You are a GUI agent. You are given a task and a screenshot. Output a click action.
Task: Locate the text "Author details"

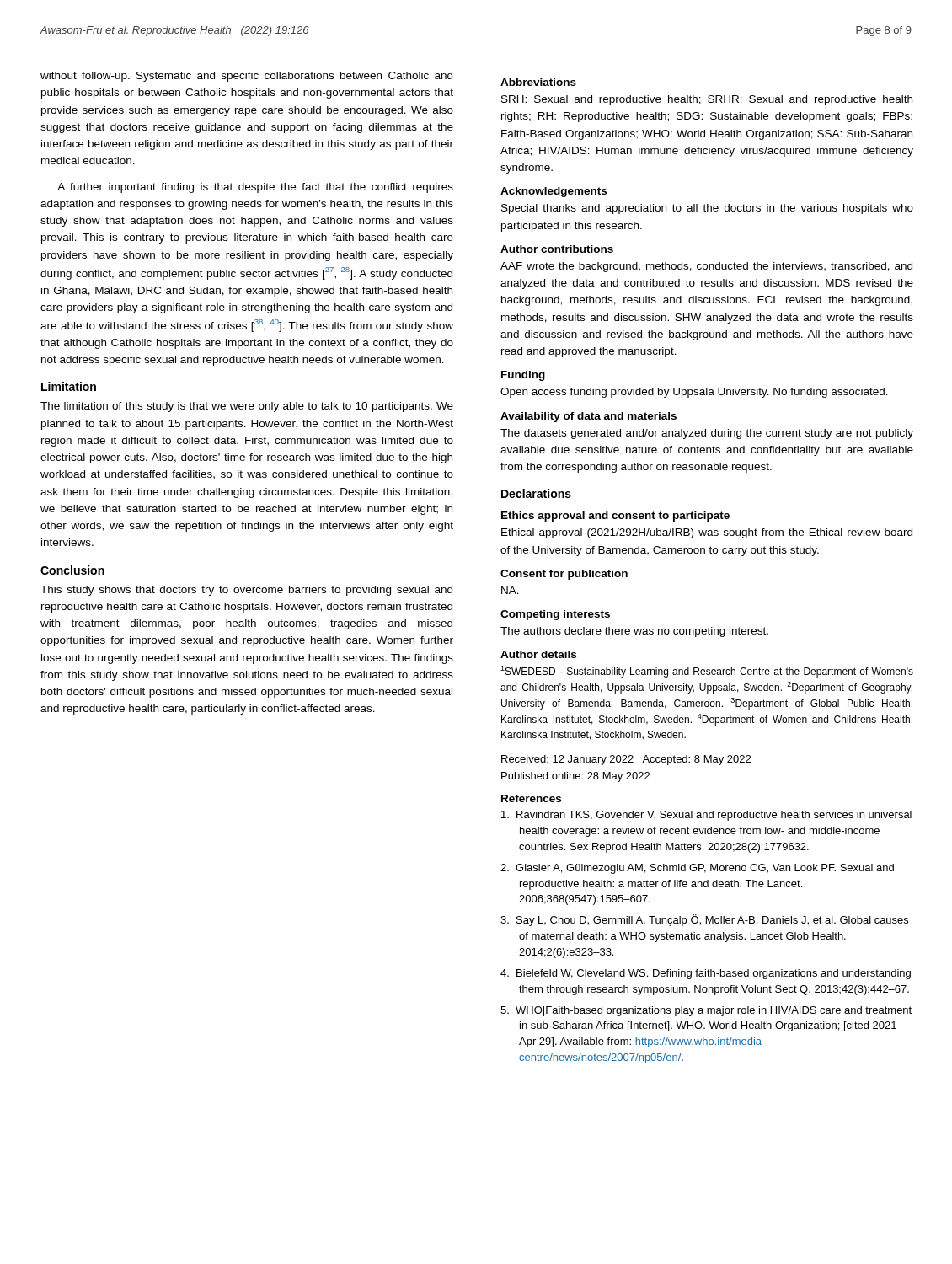pos(538,654)
